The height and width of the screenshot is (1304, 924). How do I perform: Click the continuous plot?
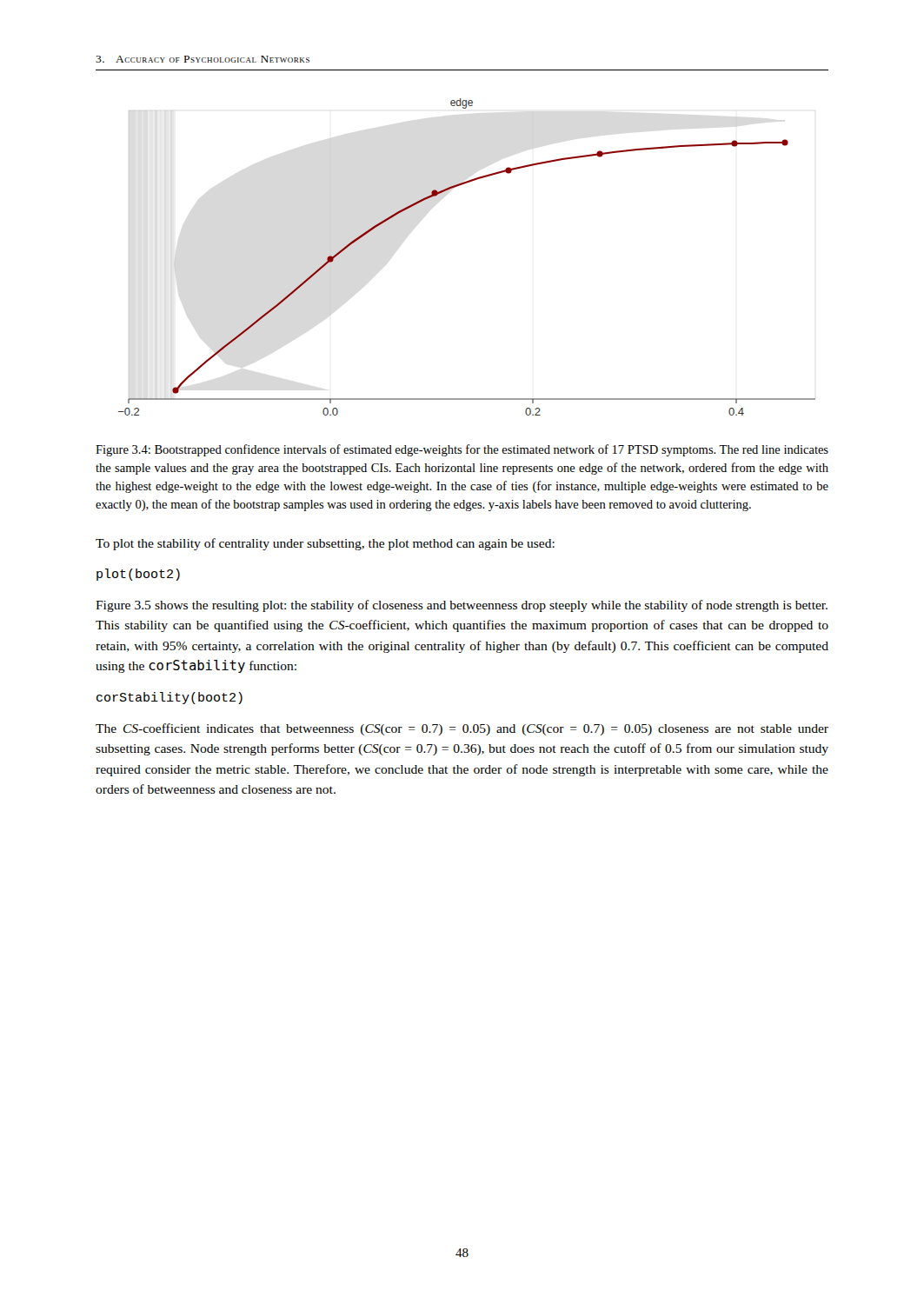pyautogui.click(x=462, y=262)
